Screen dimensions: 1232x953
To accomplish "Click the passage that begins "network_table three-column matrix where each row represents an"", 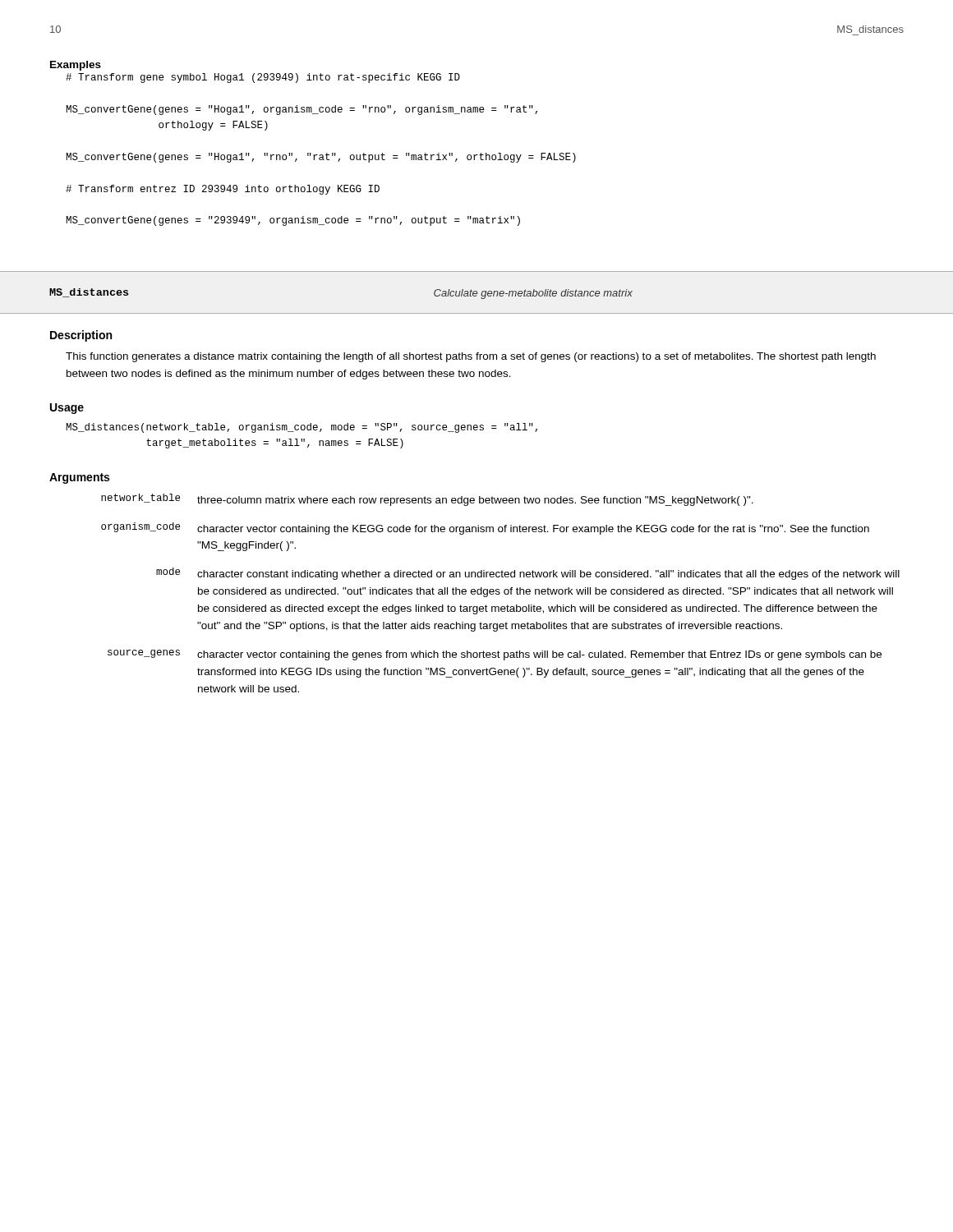I will (476, 500).
